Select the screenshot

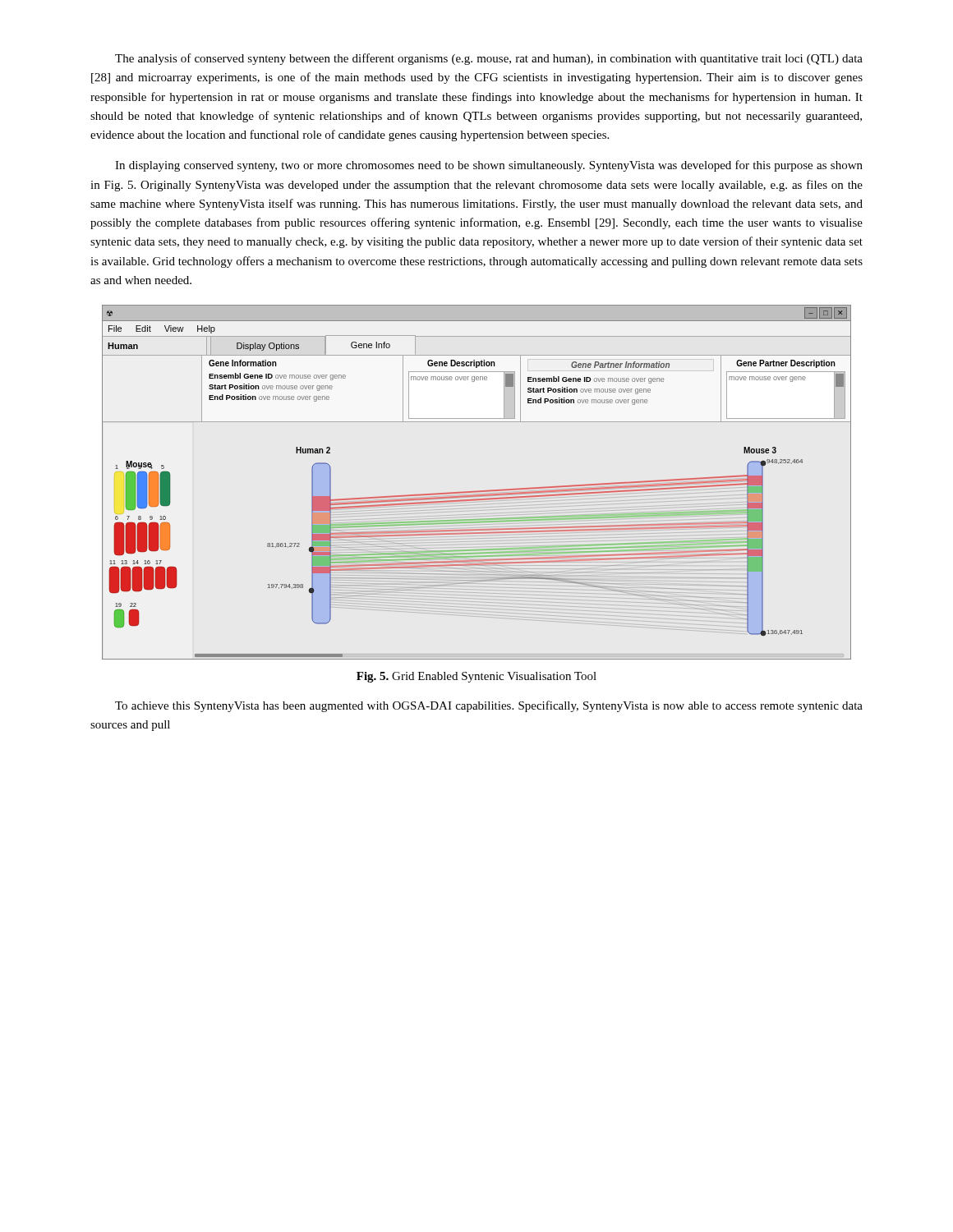tap(476, 484)
